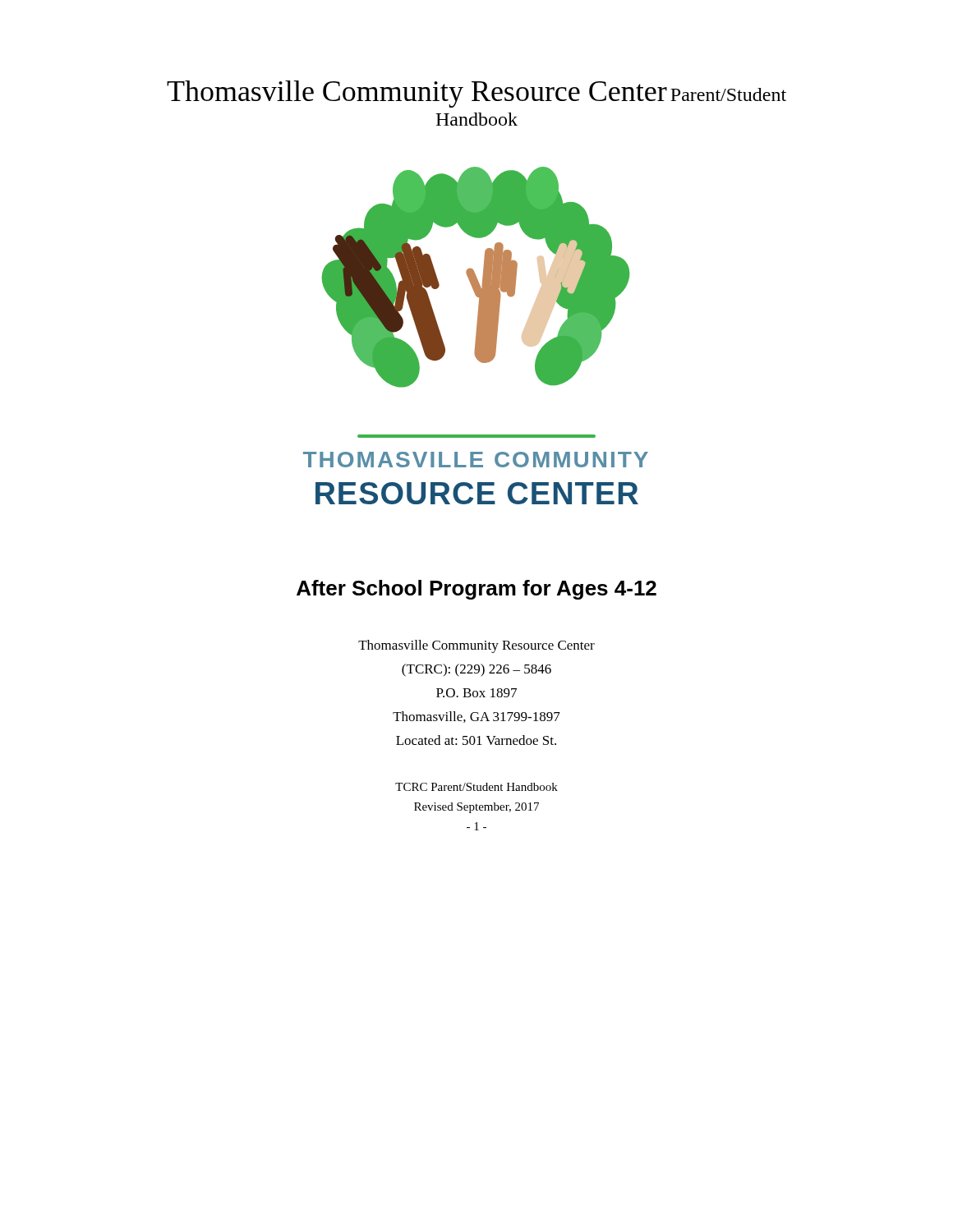Find "After School Program for Ages 4-12" on this page
953x1232 pixels.
476,588
